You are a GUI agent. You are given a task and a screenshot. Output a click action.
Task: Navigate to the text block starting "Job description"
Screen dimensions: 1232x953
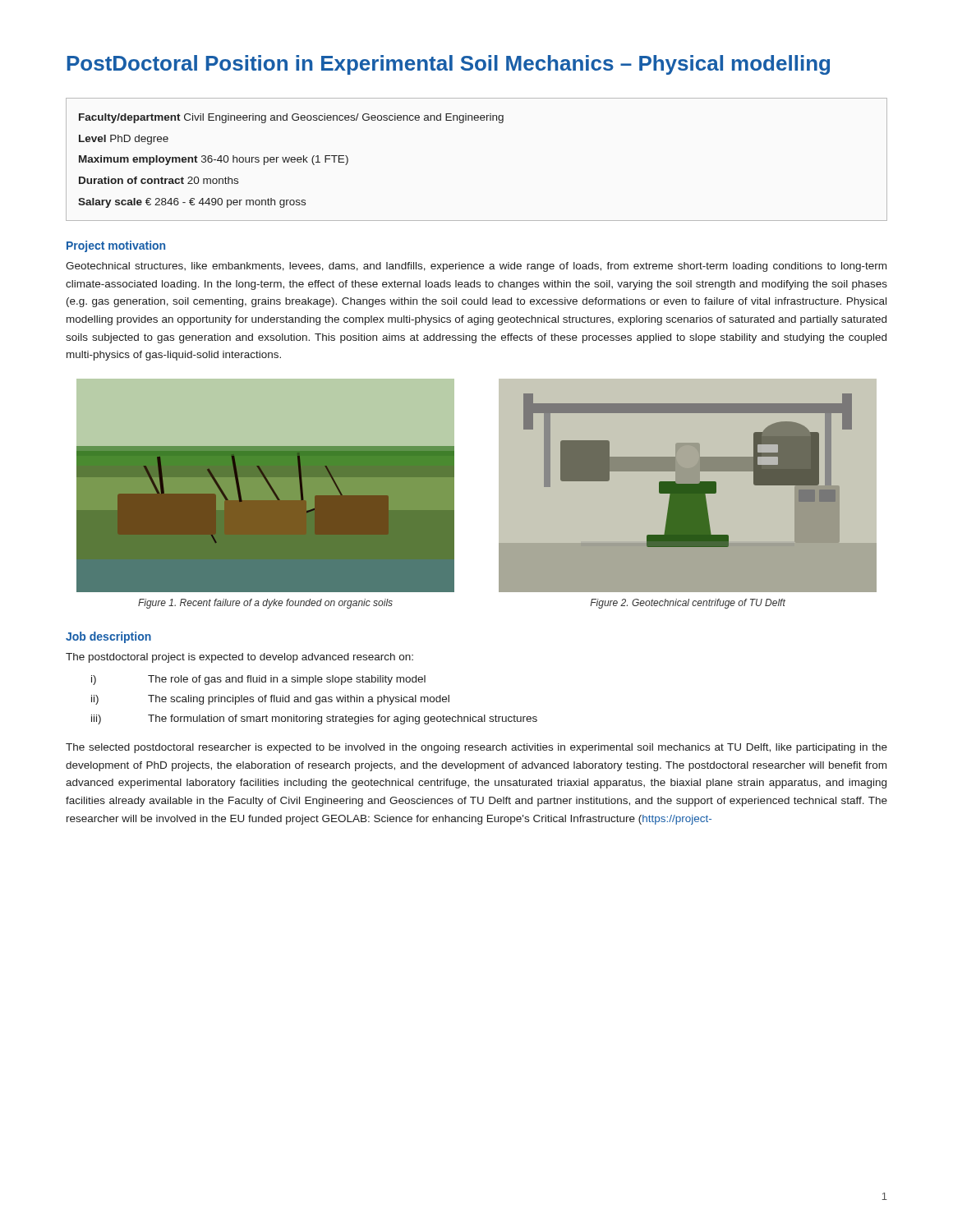[109, 636]
